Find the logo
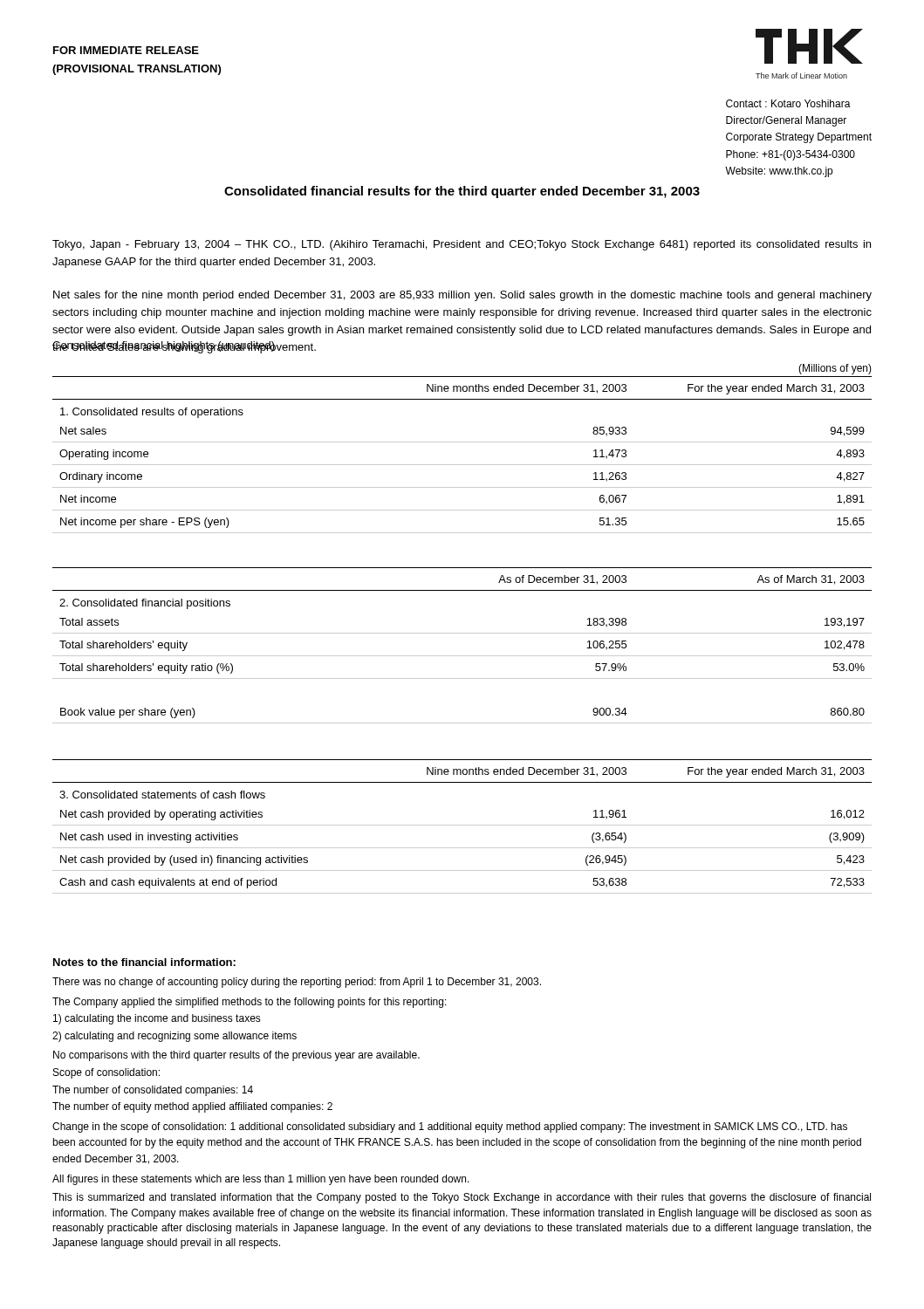The image size is (924, 1309). click(x=812, y=56)
